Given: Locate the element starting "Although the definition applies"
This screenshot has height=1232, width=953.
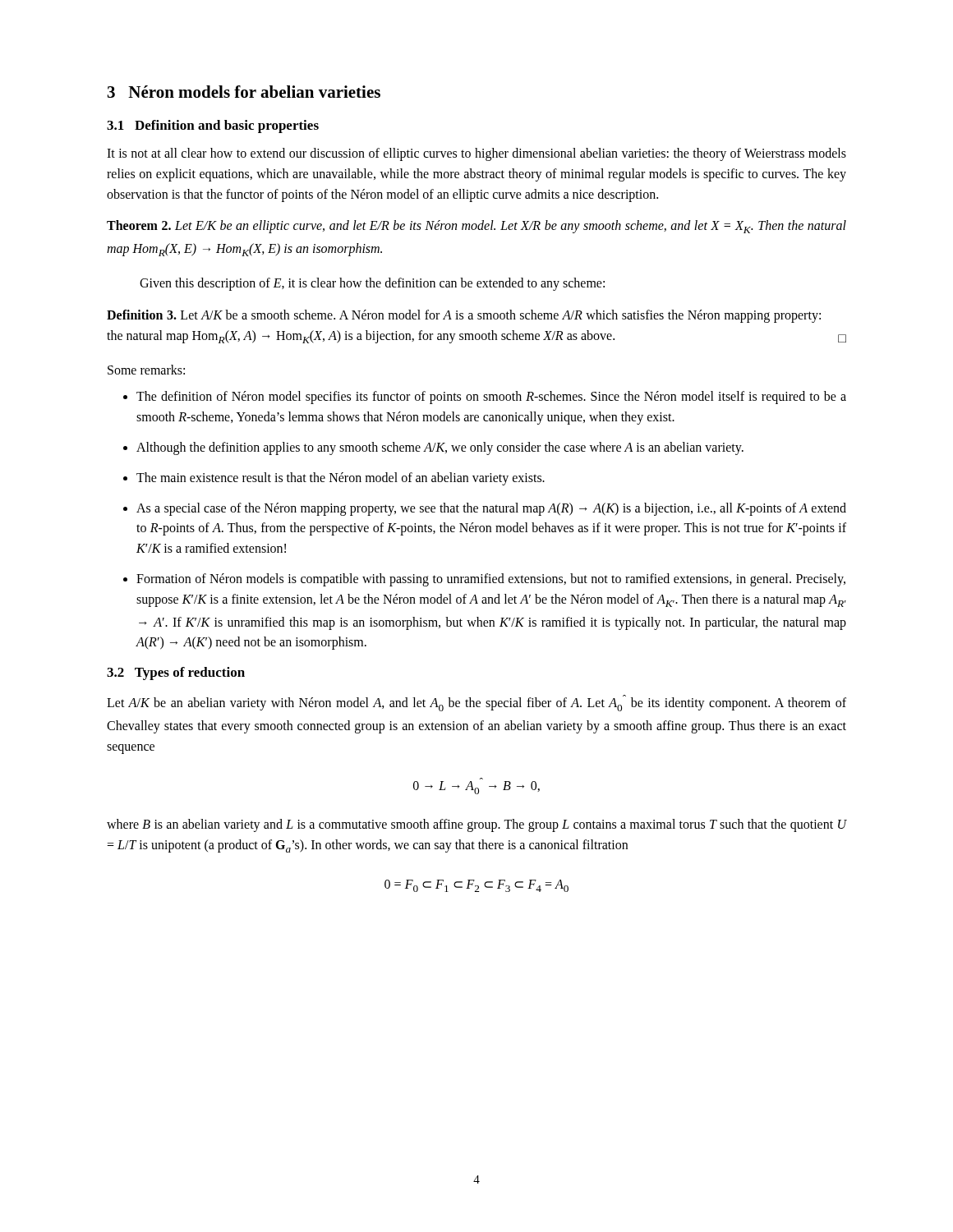Looking at the screenshot, I should pos(440,447).
